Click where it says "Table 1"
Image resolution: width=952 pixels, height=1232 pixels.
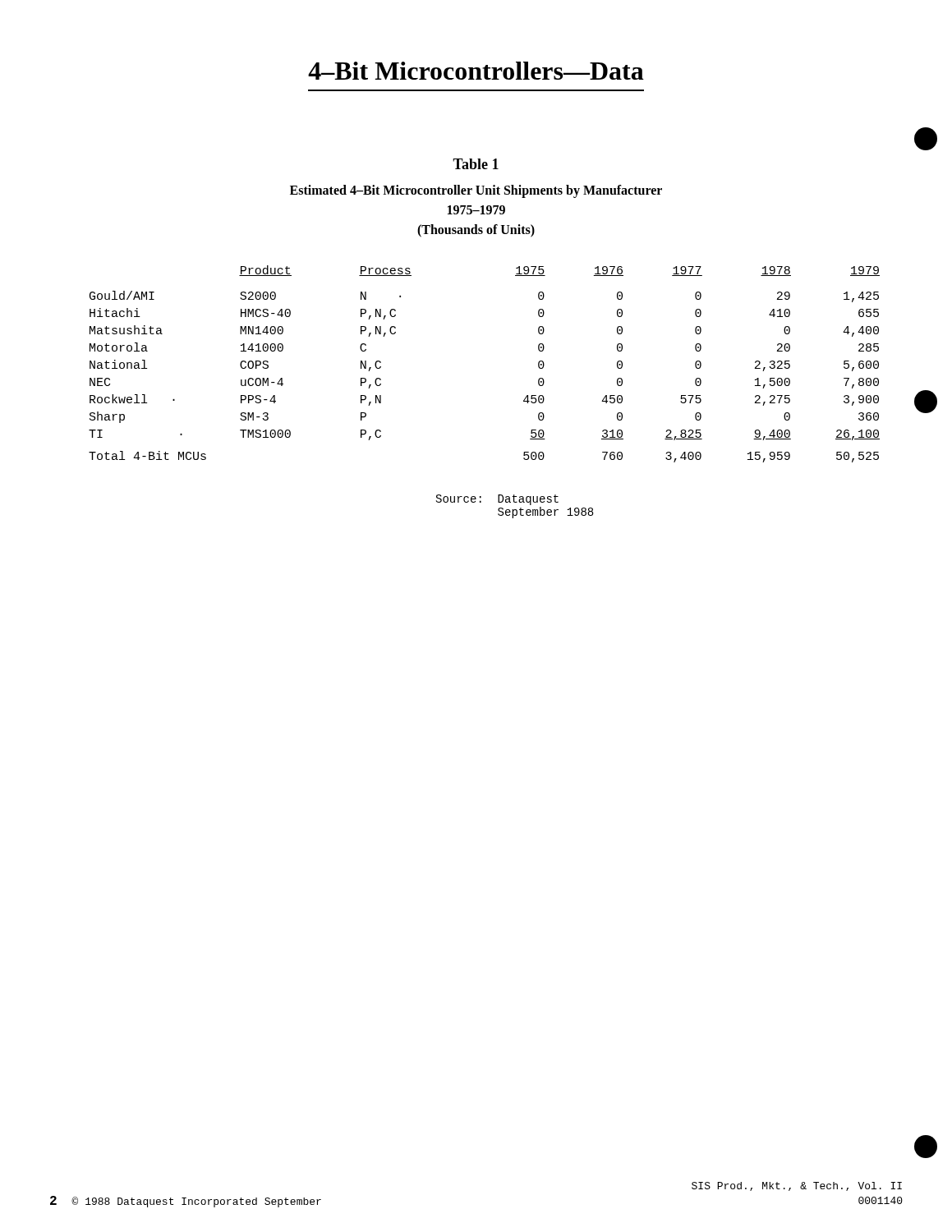pyautogui.click(x=476, y=164)
